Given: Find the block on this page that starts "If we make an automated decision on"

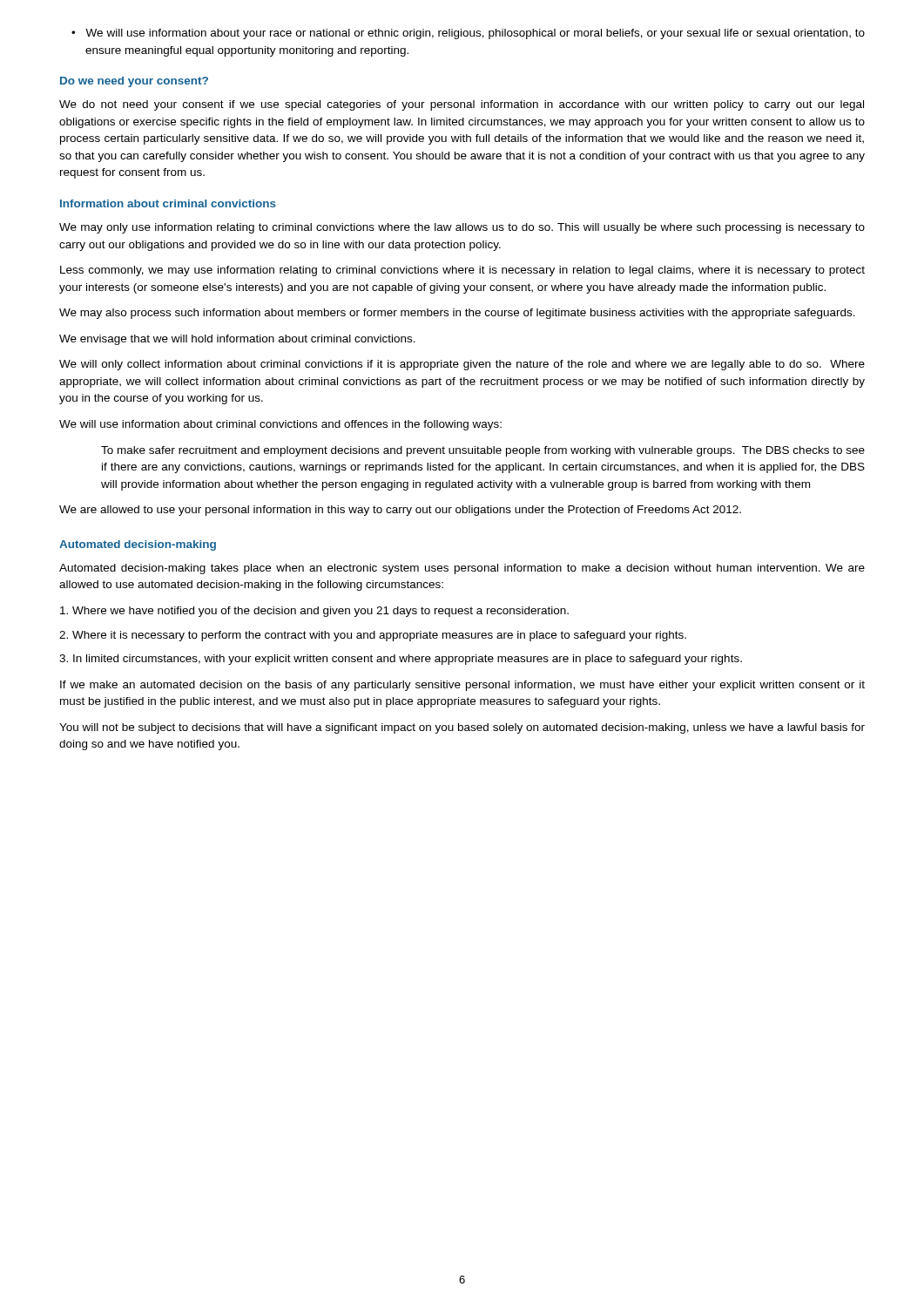Looking at the screenshot, I should click(462, 693).
